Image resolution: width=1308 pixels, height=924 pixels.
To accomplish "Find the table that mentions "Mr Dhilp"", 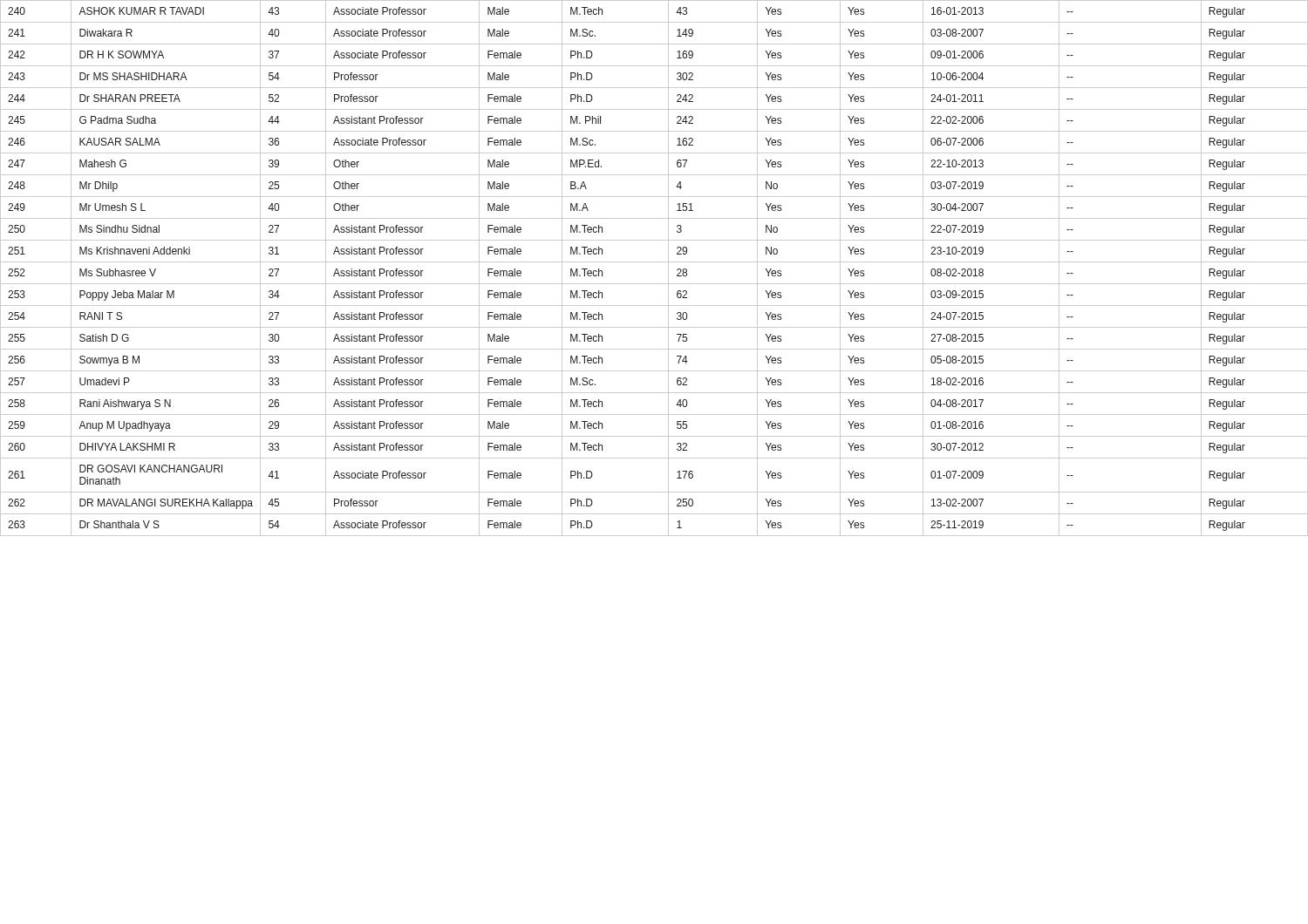I will tap(654, 462).
